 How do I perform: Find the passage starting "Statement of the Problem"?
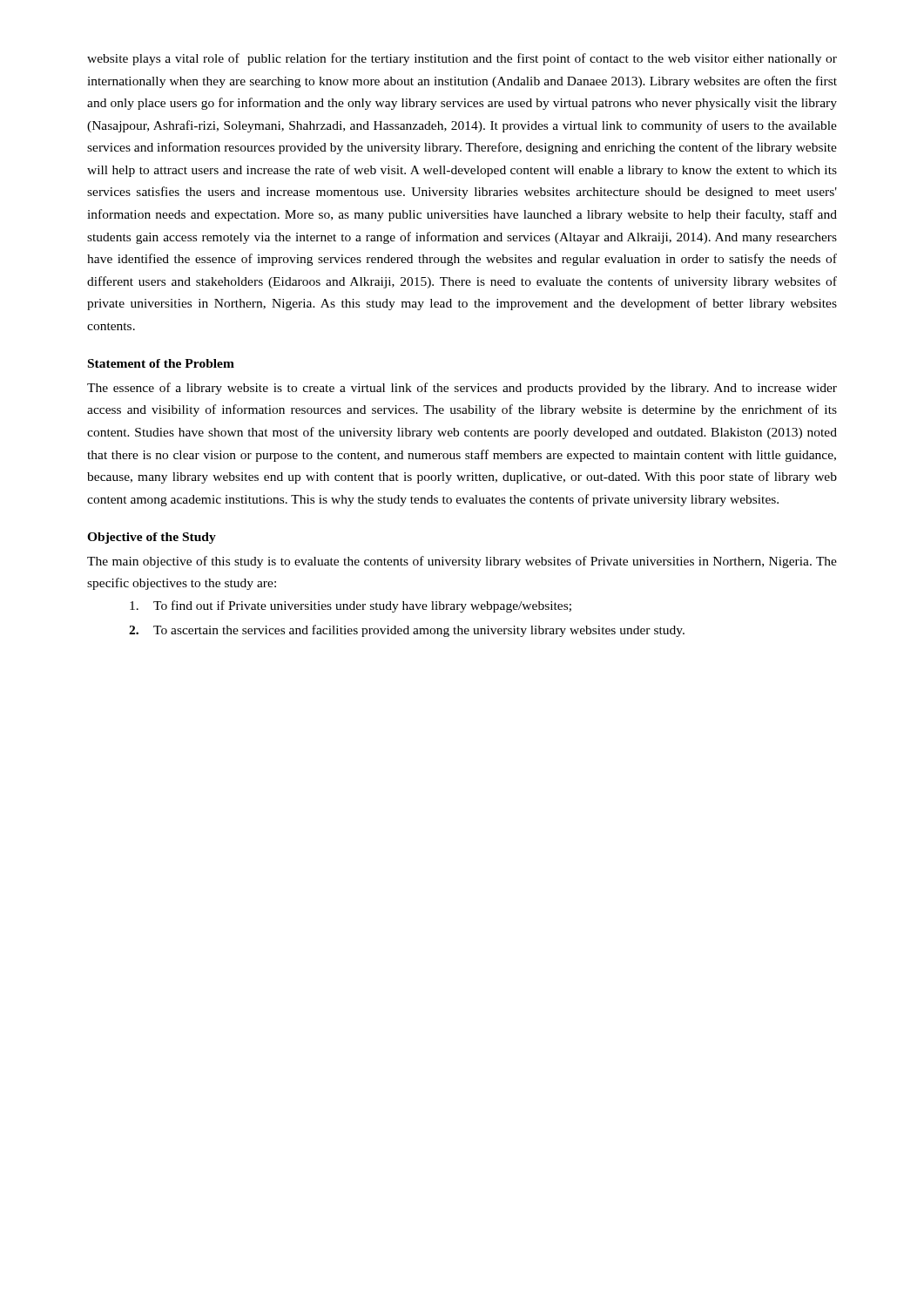click(x=161, y=363)
